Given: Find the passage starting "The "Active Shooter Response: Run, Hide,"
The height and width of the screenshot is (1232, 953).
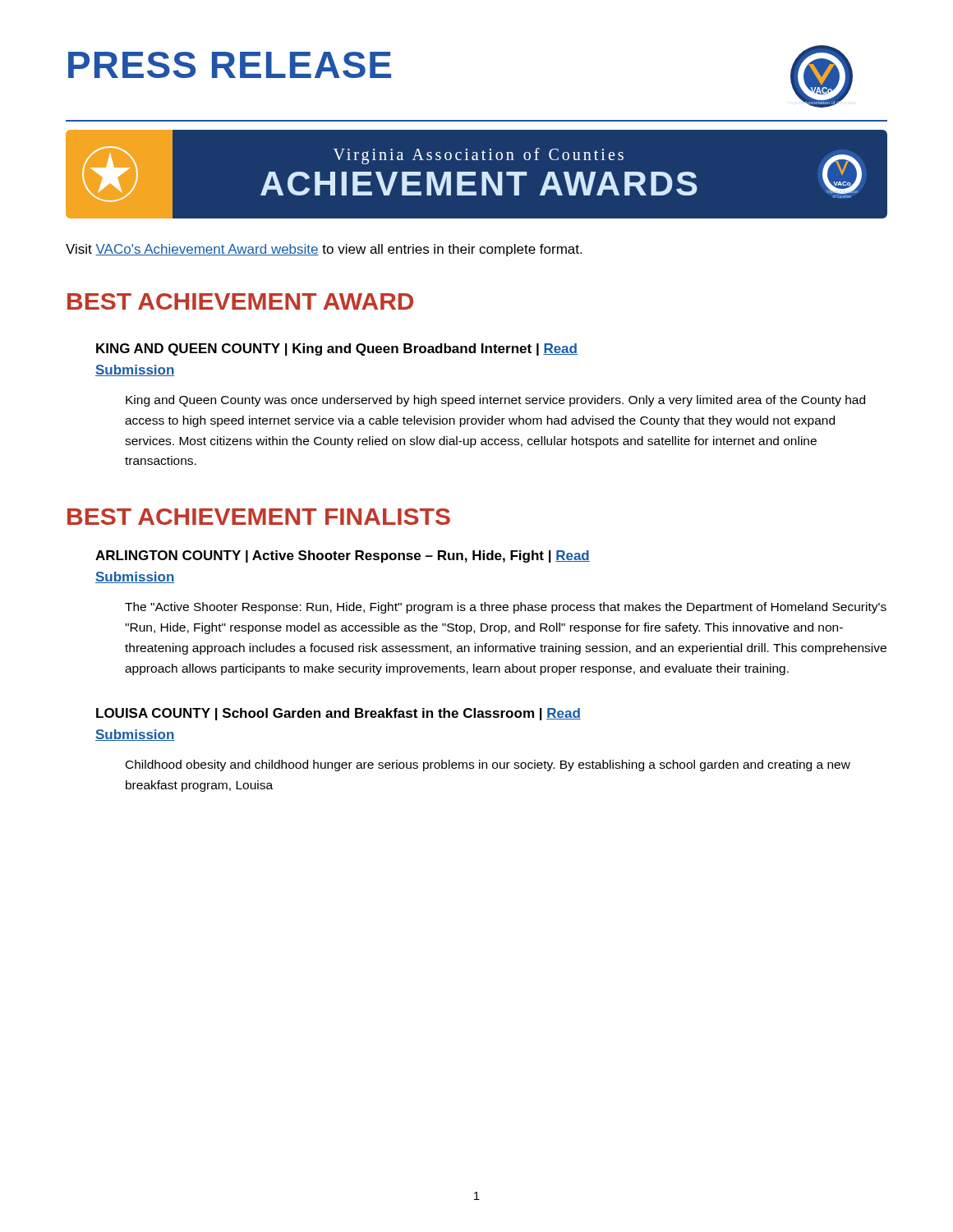Looking at the screenshot, I should 506,637.
